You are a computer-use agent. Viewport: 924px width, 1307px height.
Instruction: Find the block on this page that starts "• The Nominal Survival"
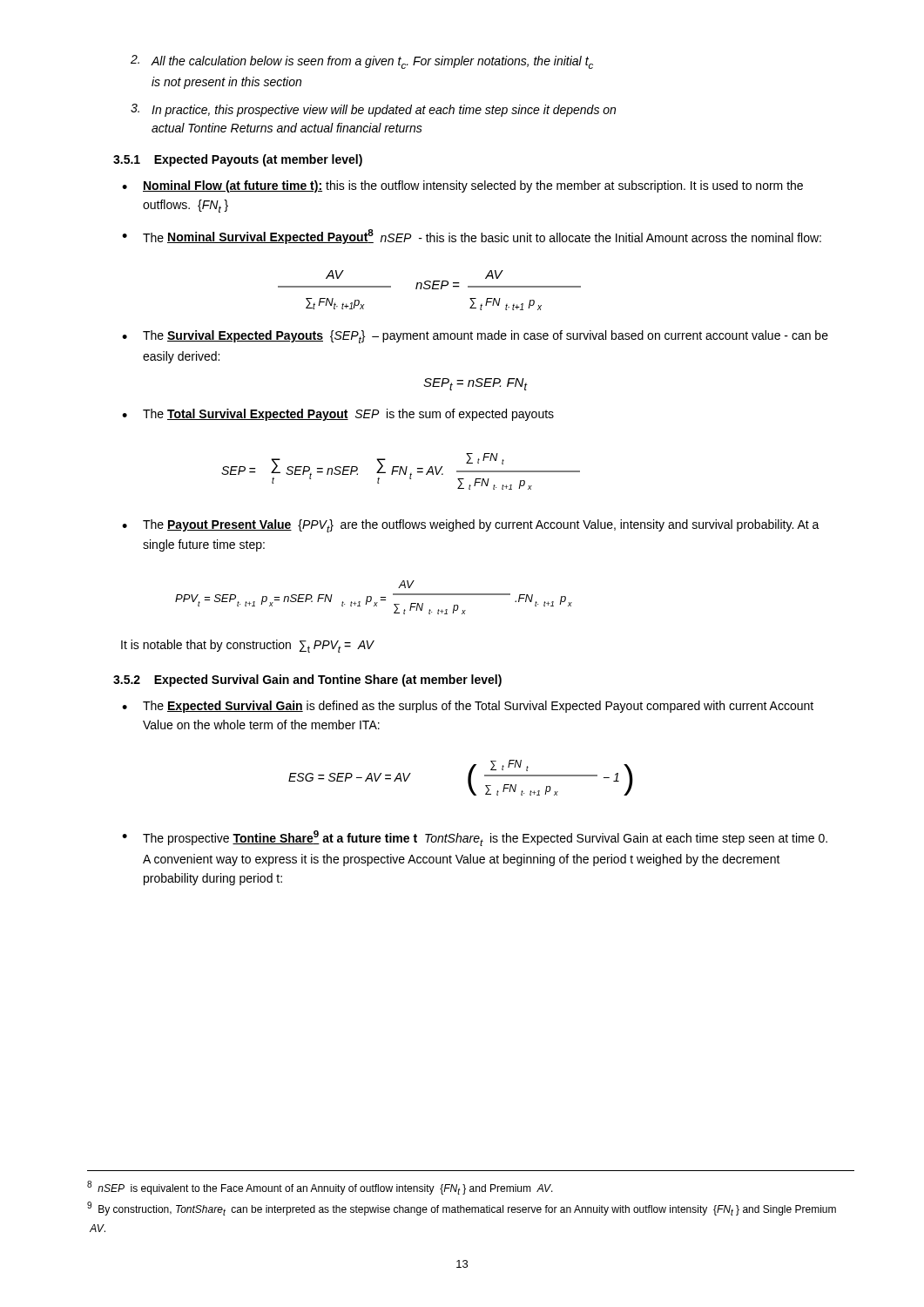click(479, 236)
